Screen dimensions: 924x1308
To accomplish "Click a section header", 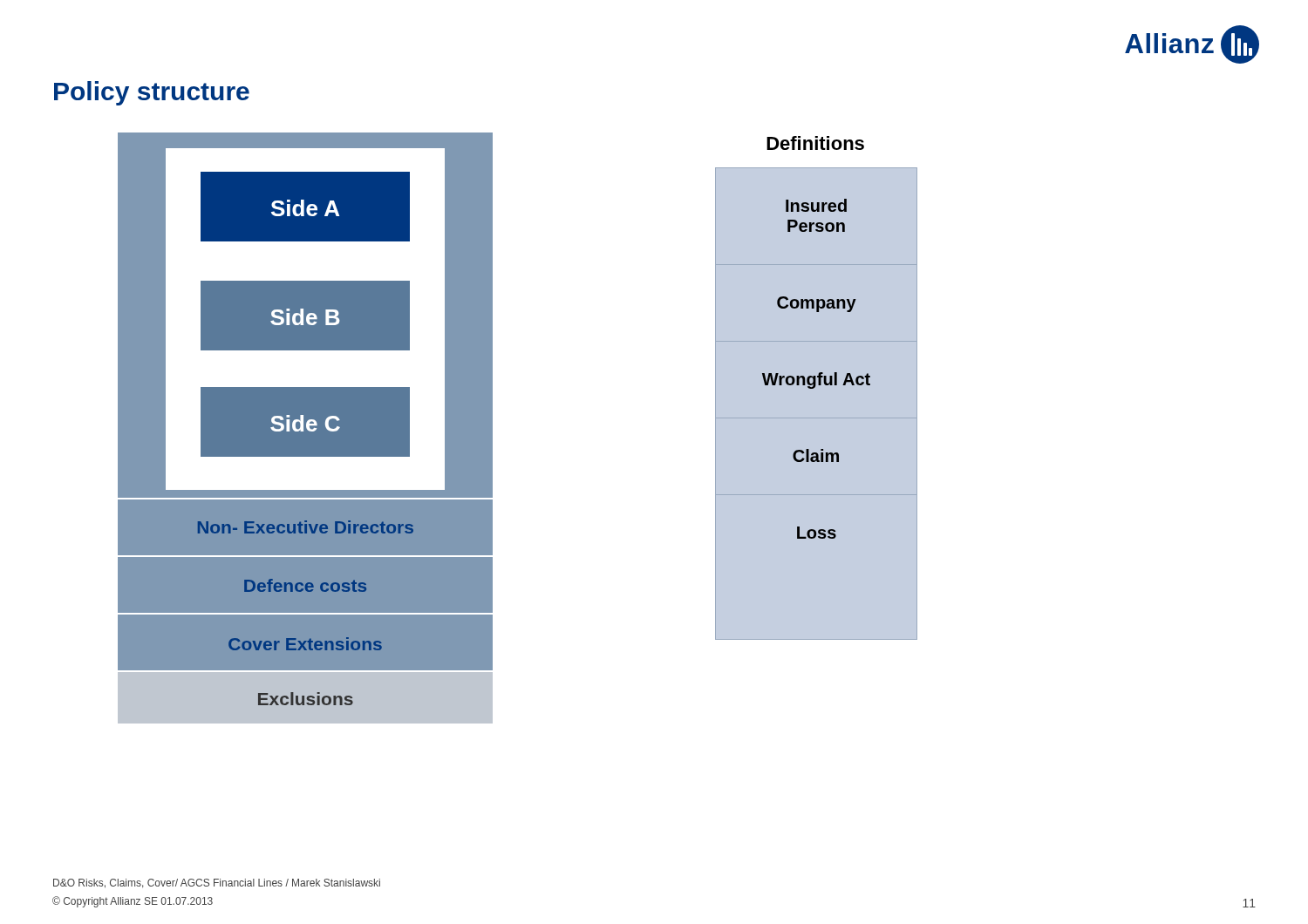I will click(x=815, y=143).
